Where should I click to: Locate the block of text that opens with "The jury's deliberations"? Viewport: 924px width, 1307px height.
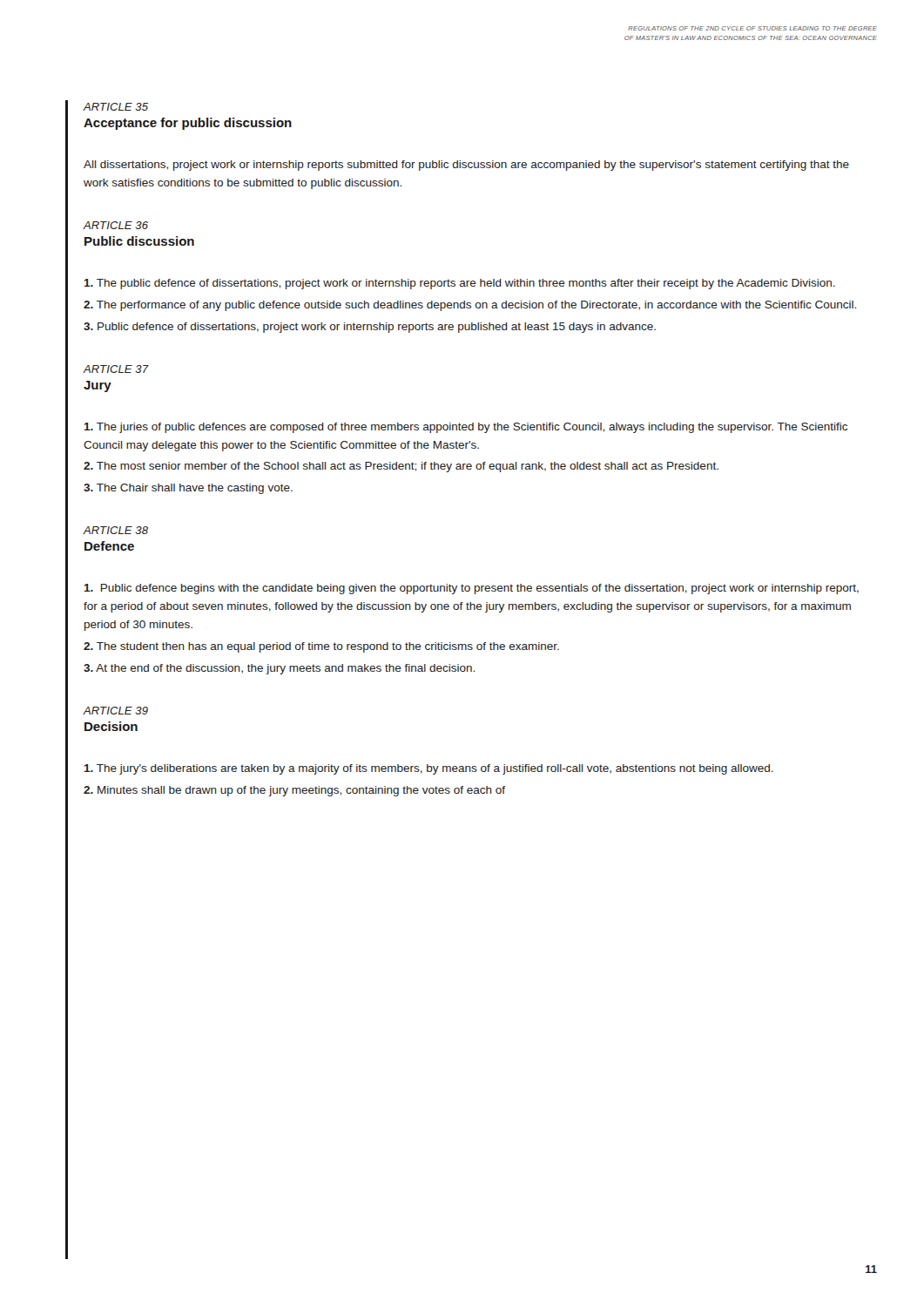478,769
